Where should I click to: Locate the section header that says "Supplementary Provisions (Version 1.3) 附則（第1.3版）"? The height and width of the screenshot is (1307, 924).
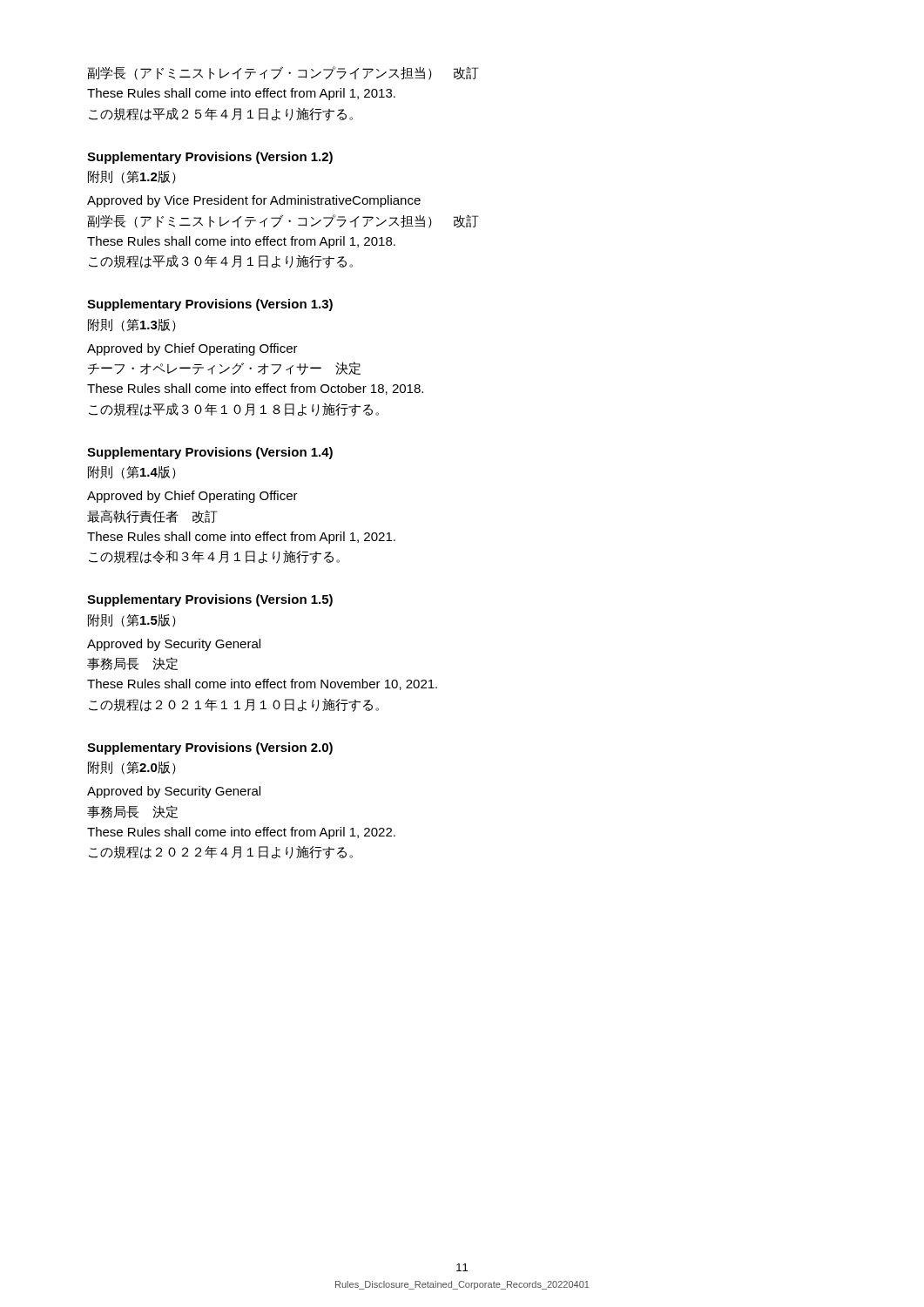pos(210,314)
